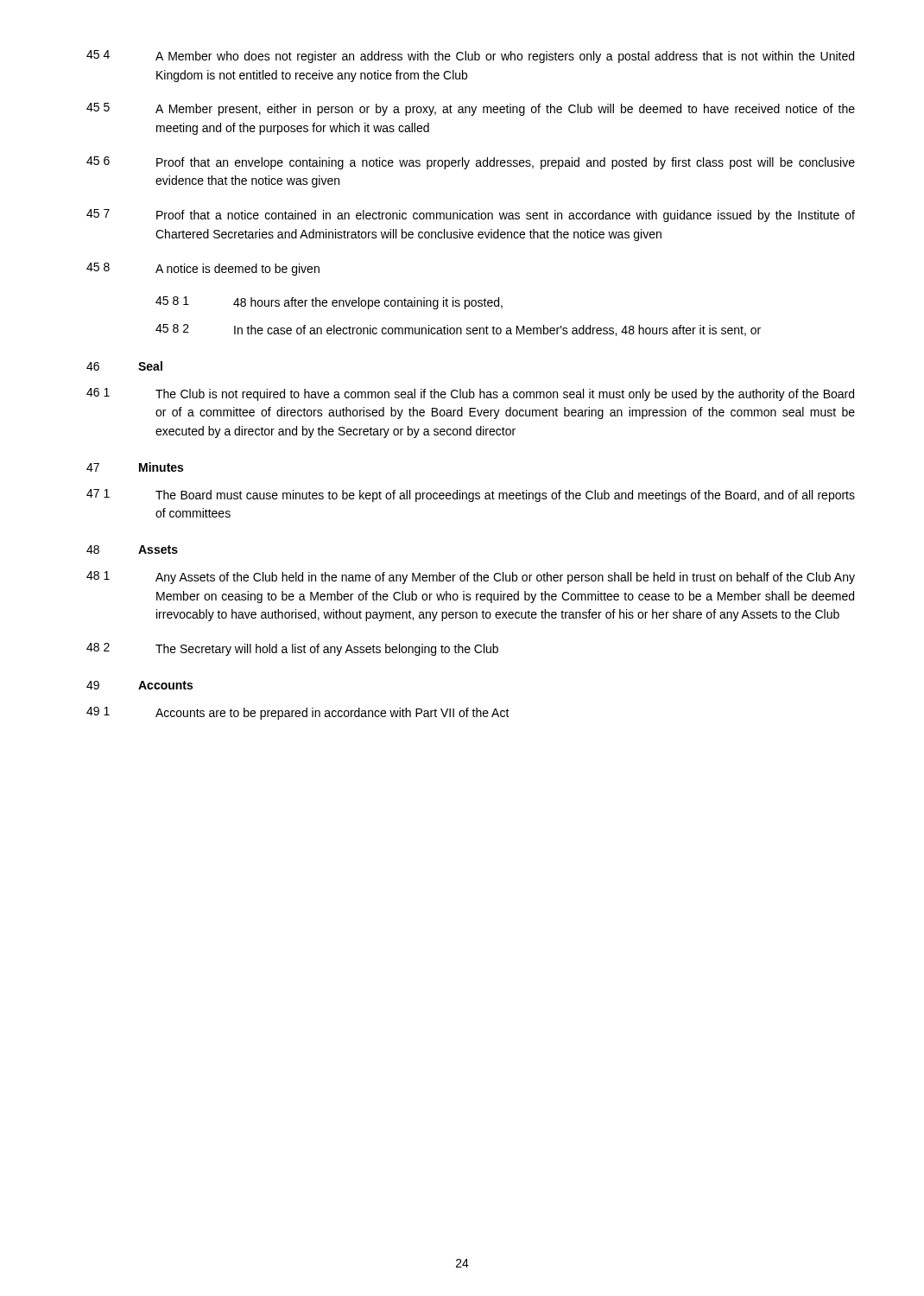Click the passage that begins "45 5 A Member present, either in"
Screen dimensions: 1296x924
(x=471, y=119)
